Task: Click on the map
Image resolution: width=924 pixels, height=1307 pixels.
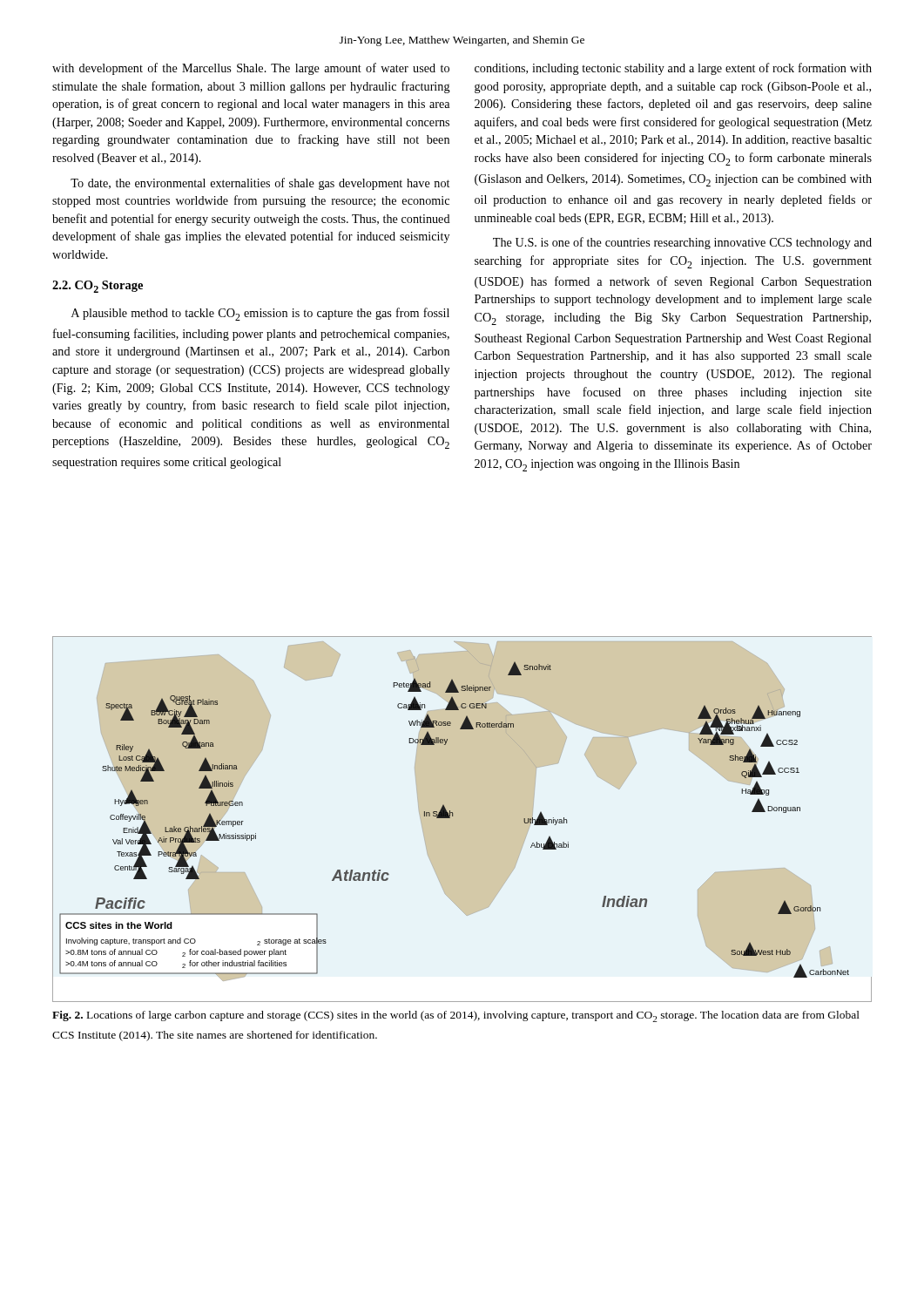Action: 462,819
